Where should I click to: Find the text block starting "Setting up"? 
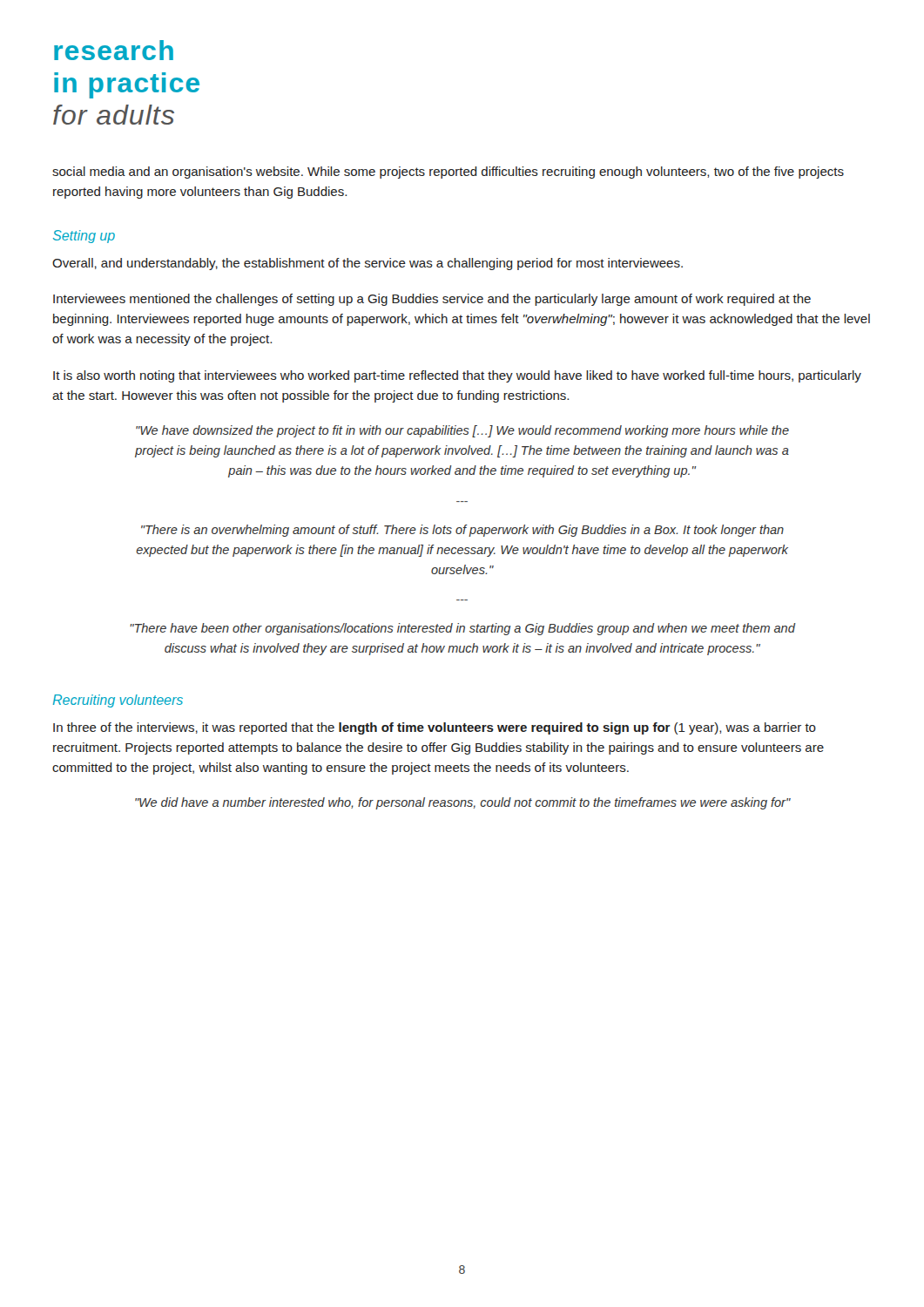pyautogui.click(x=84, y=235)
